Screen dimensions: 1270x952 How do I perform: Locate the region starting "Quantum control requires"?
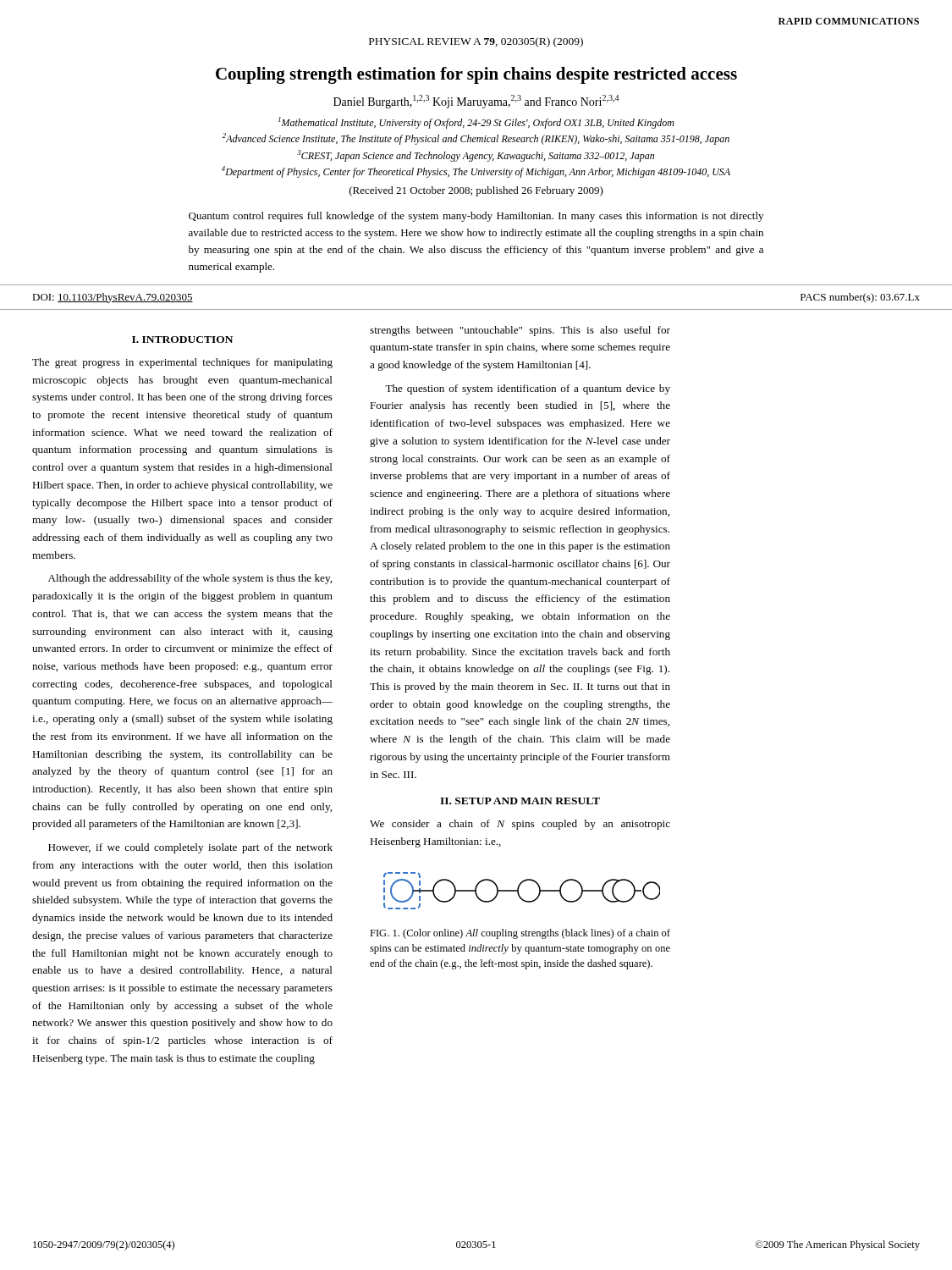[x=476, y=241]
